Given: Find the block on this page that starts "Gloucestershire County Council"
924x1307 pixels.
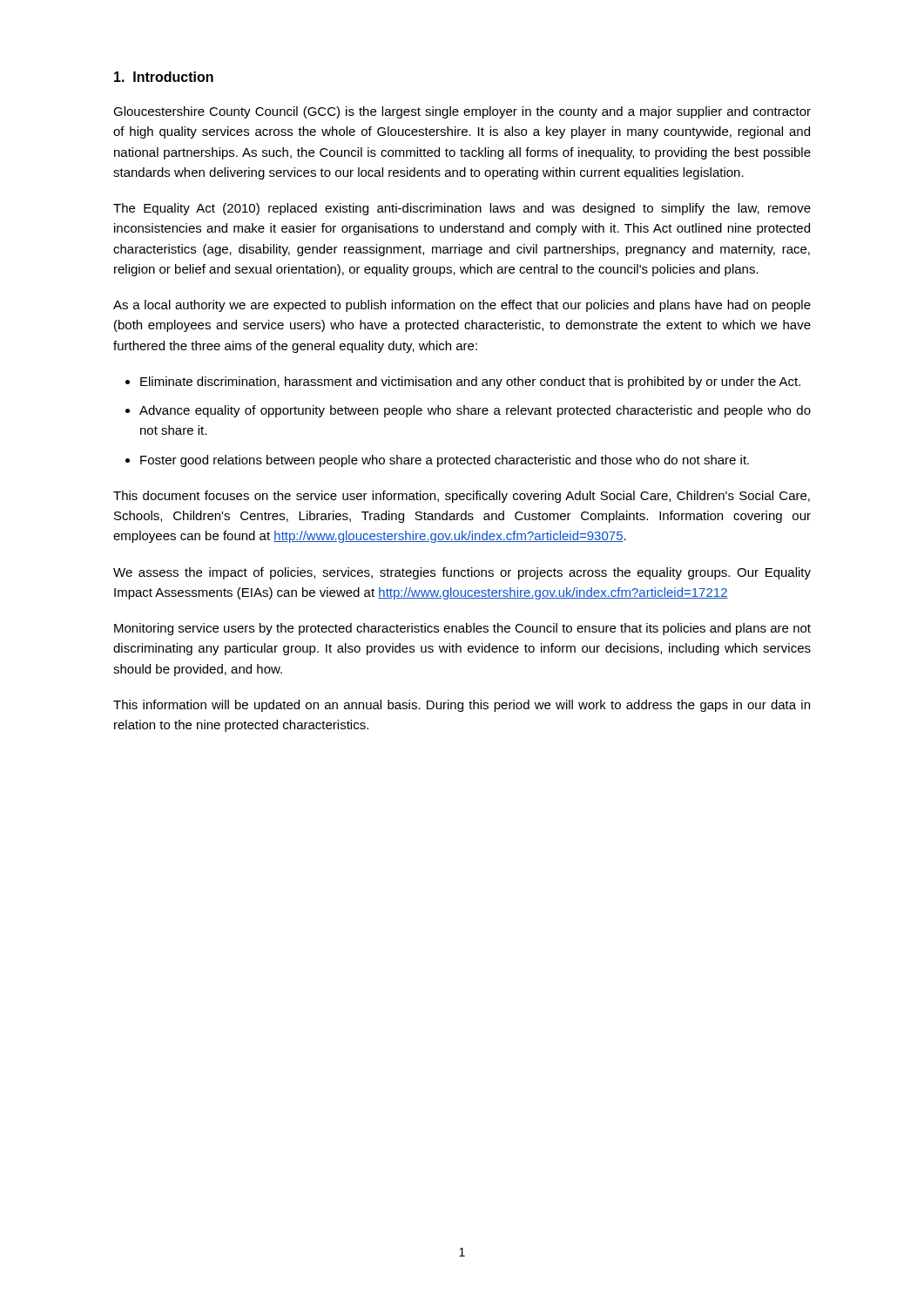Looking at the screenshot, I should click(462, 141).
